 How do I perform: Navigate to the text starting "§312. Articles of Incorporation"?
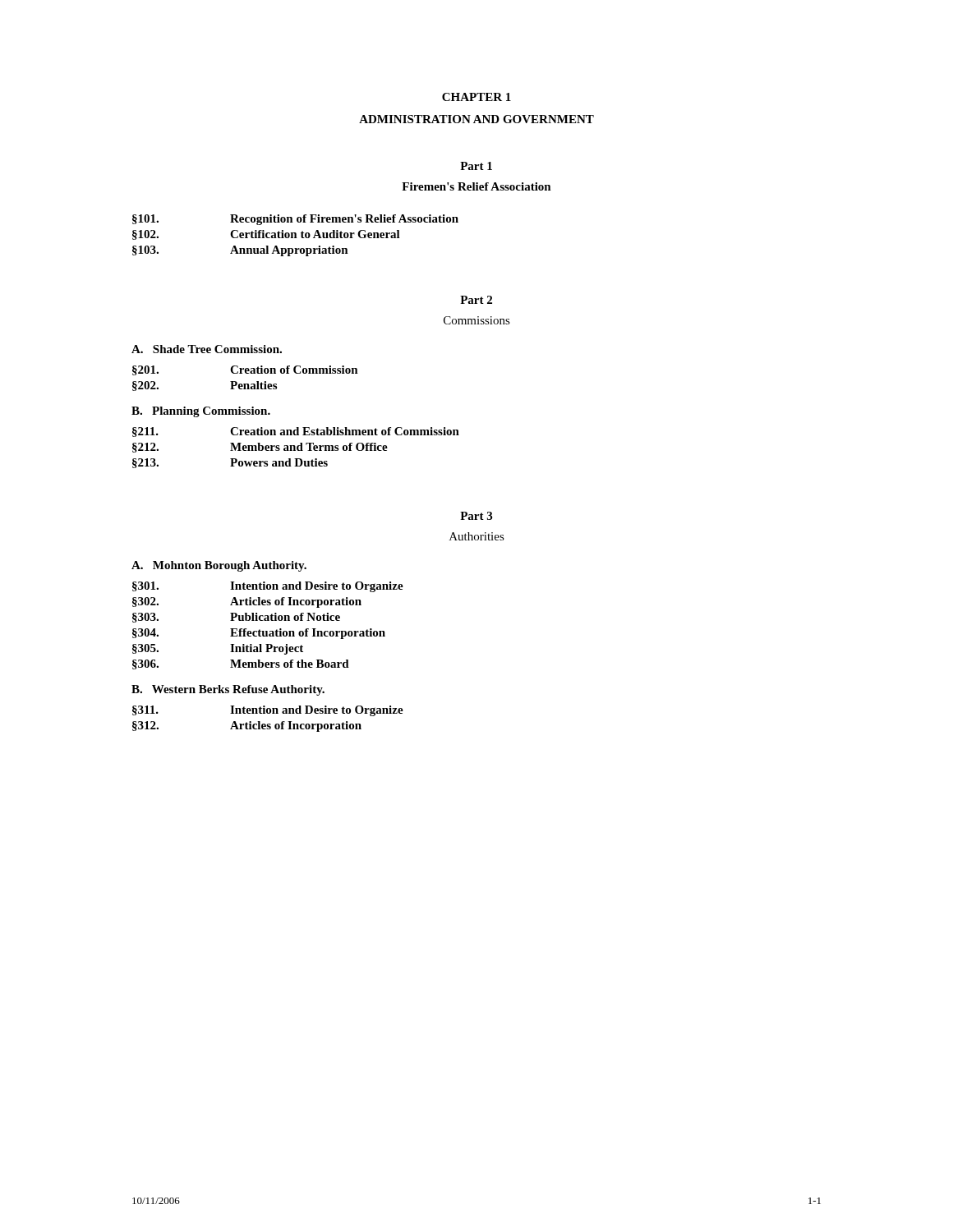246,726
